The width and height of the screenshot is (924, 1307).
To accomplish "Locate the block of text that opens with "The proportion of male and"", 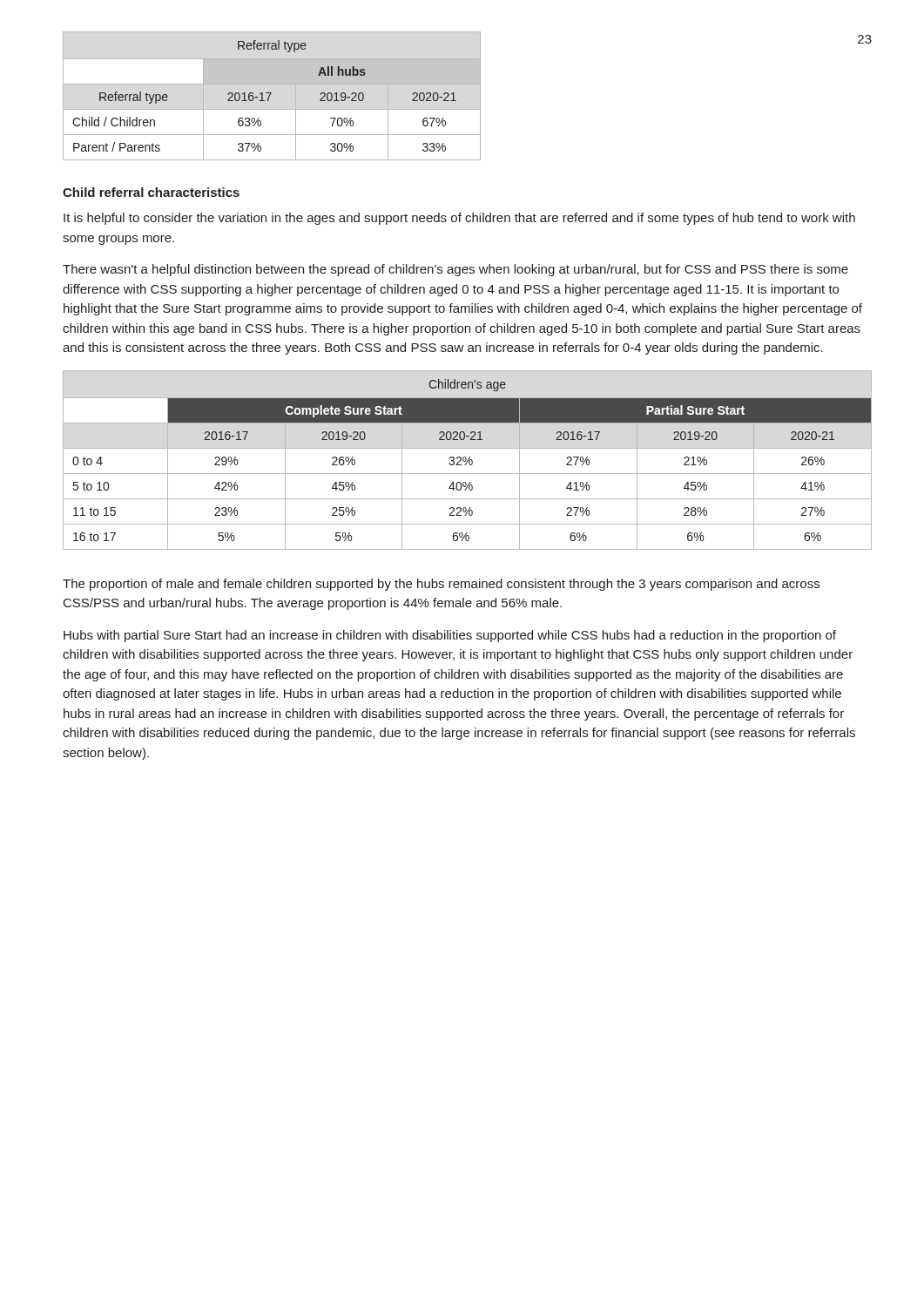I will 441,593.
